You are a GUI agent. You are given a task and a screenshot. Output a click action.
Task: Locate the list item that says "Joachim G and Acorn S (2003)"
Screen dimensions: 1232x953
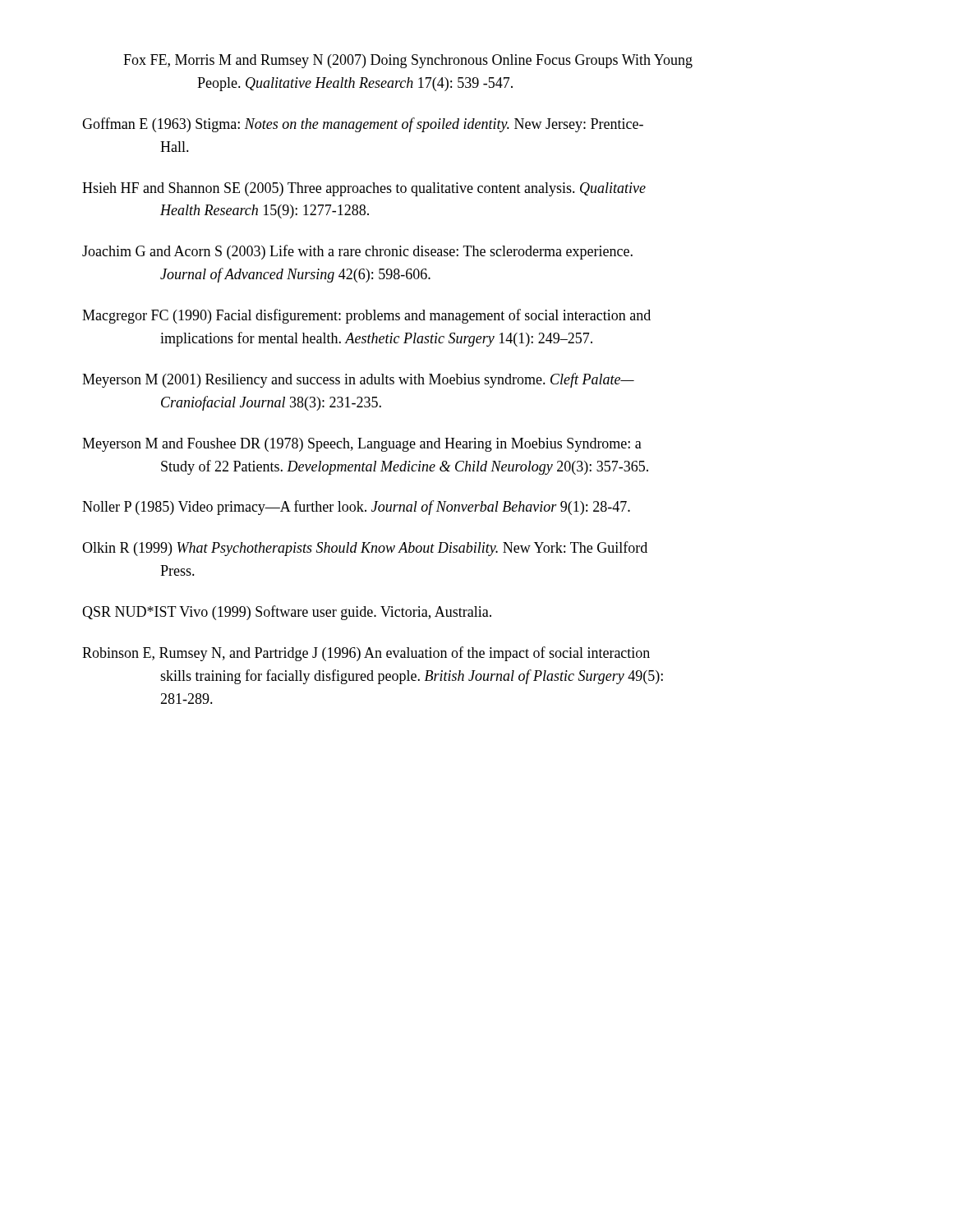click(x=476, y=265)
